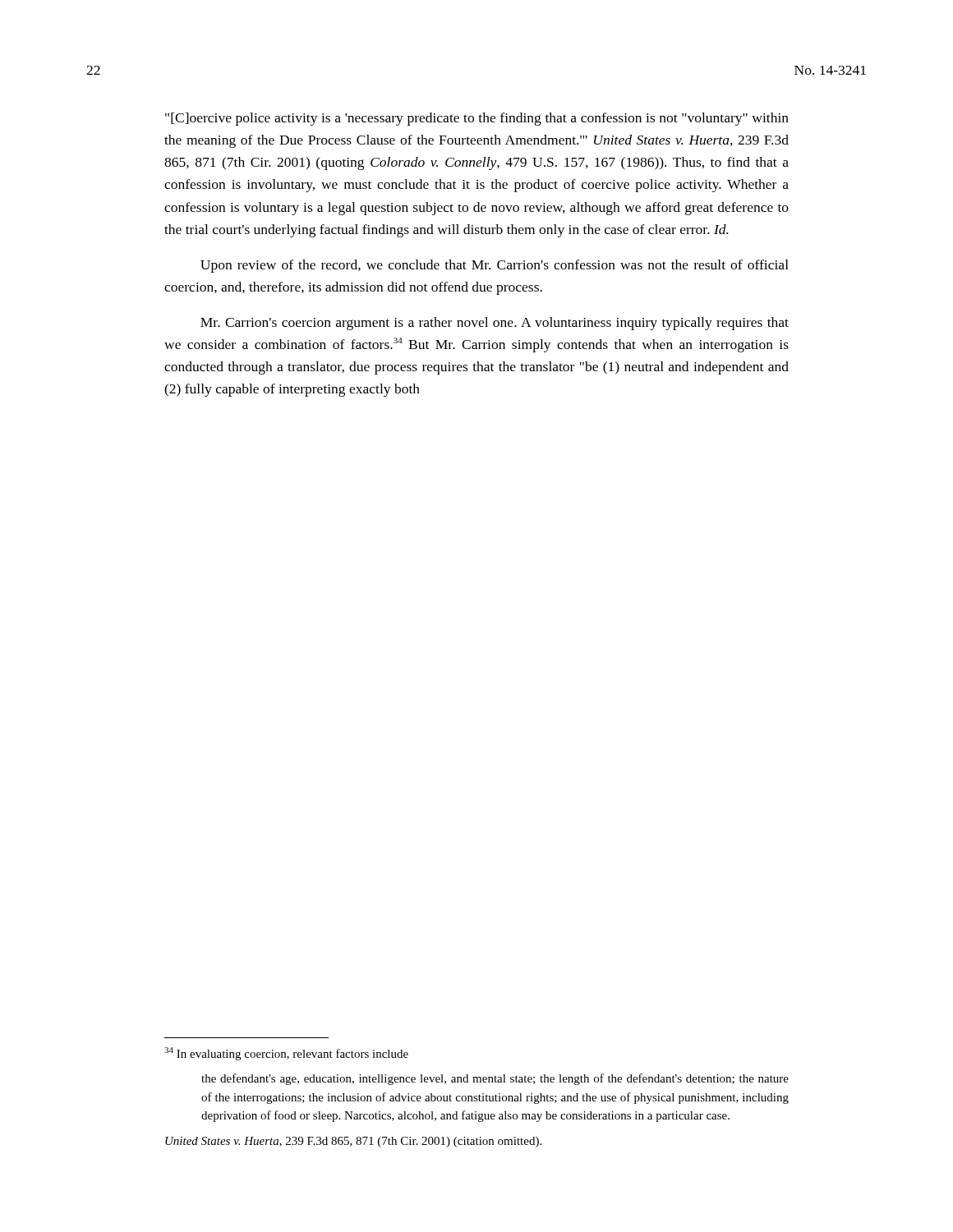The image size is (953, 1232).
Task: Select the block starting "Upon review of the record, we"
Action: [x=476, y=275]
